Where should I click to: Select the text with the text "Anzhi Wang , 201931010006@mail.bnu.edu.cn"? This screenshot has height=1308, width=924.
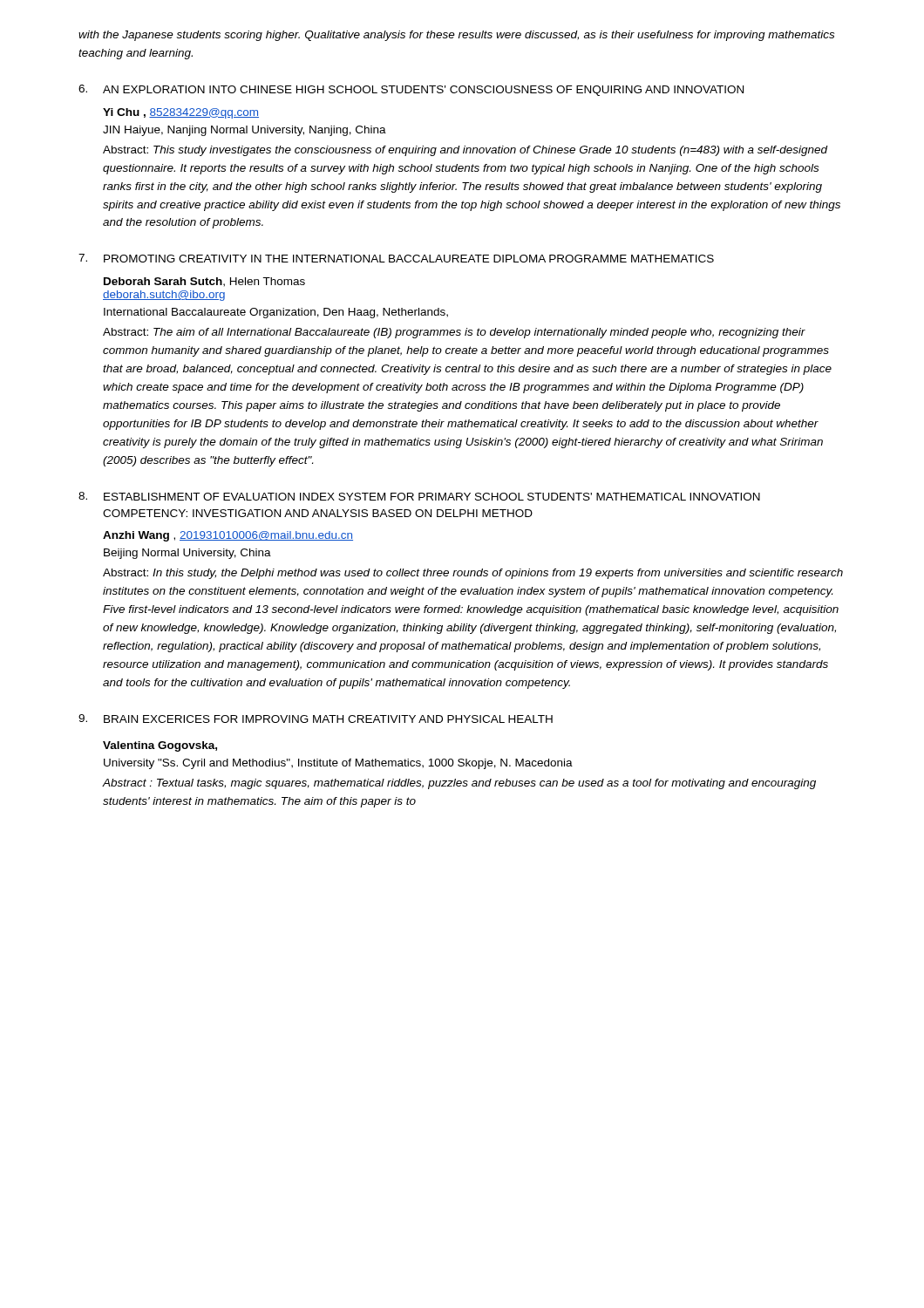[x=228, y=535]
